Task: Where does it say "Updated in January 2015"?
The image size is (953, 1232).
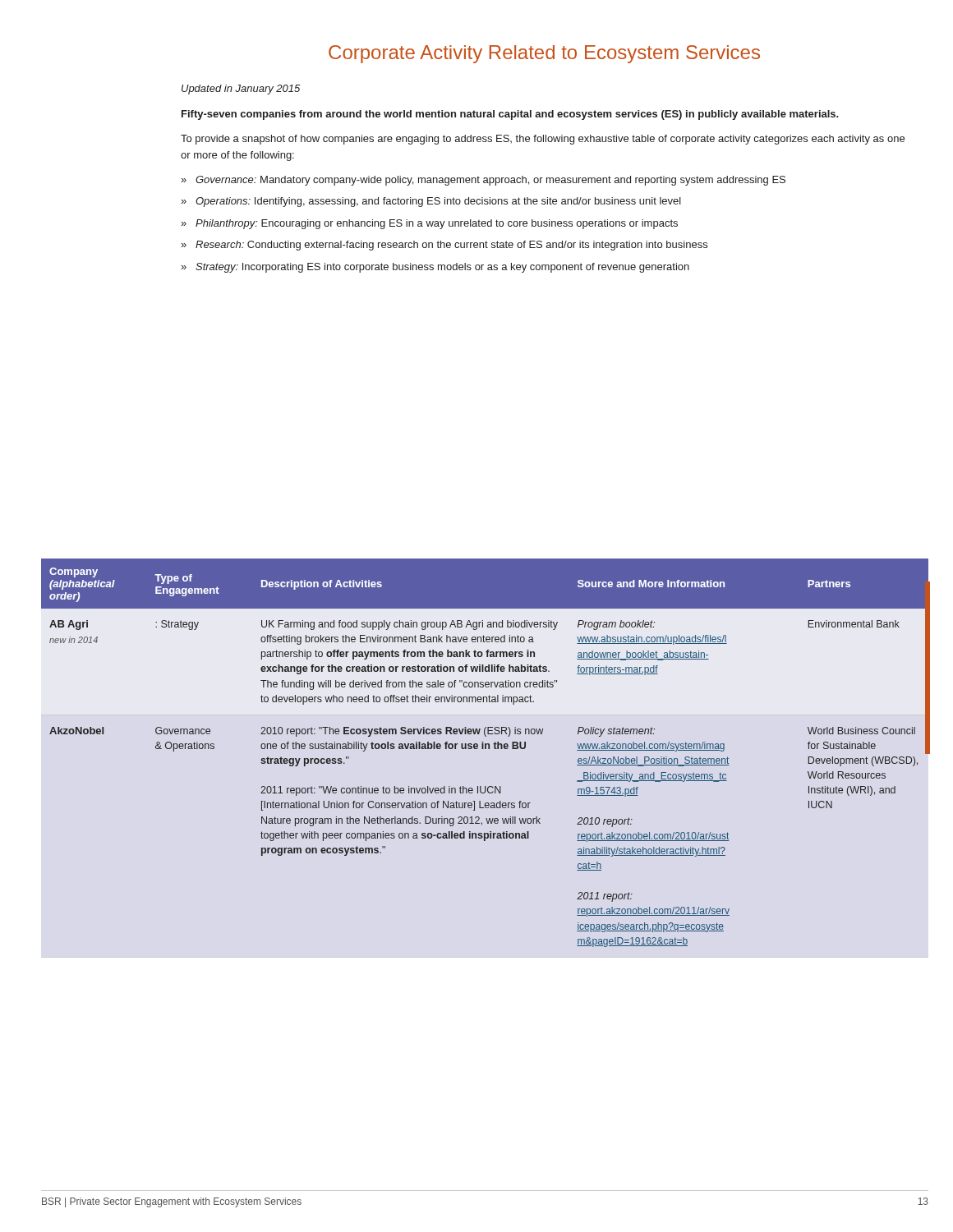Action: pyautogui.click(x=240, y=88)
